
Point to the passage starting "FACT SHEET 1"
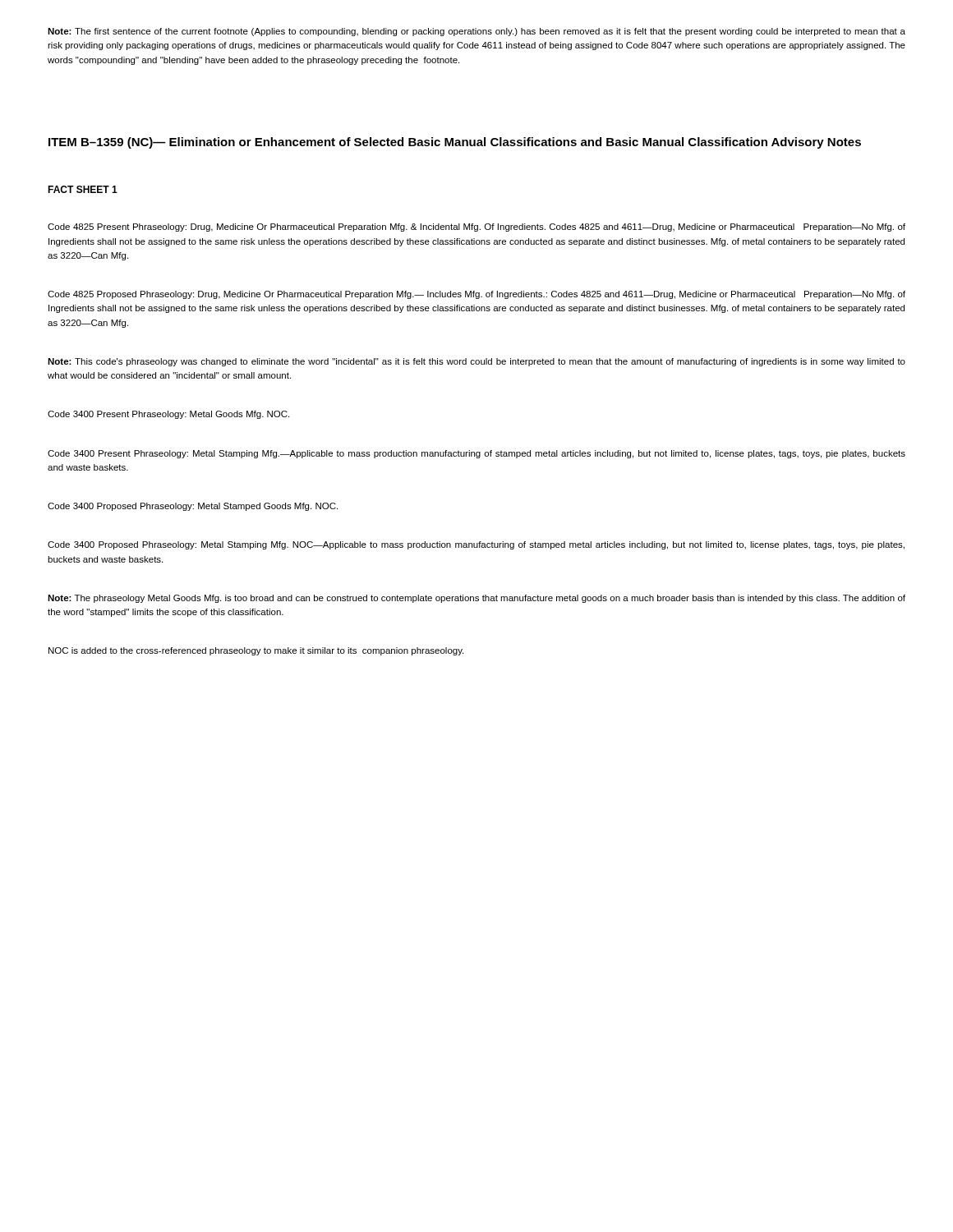pyautogui.click(x=82, y=190)
